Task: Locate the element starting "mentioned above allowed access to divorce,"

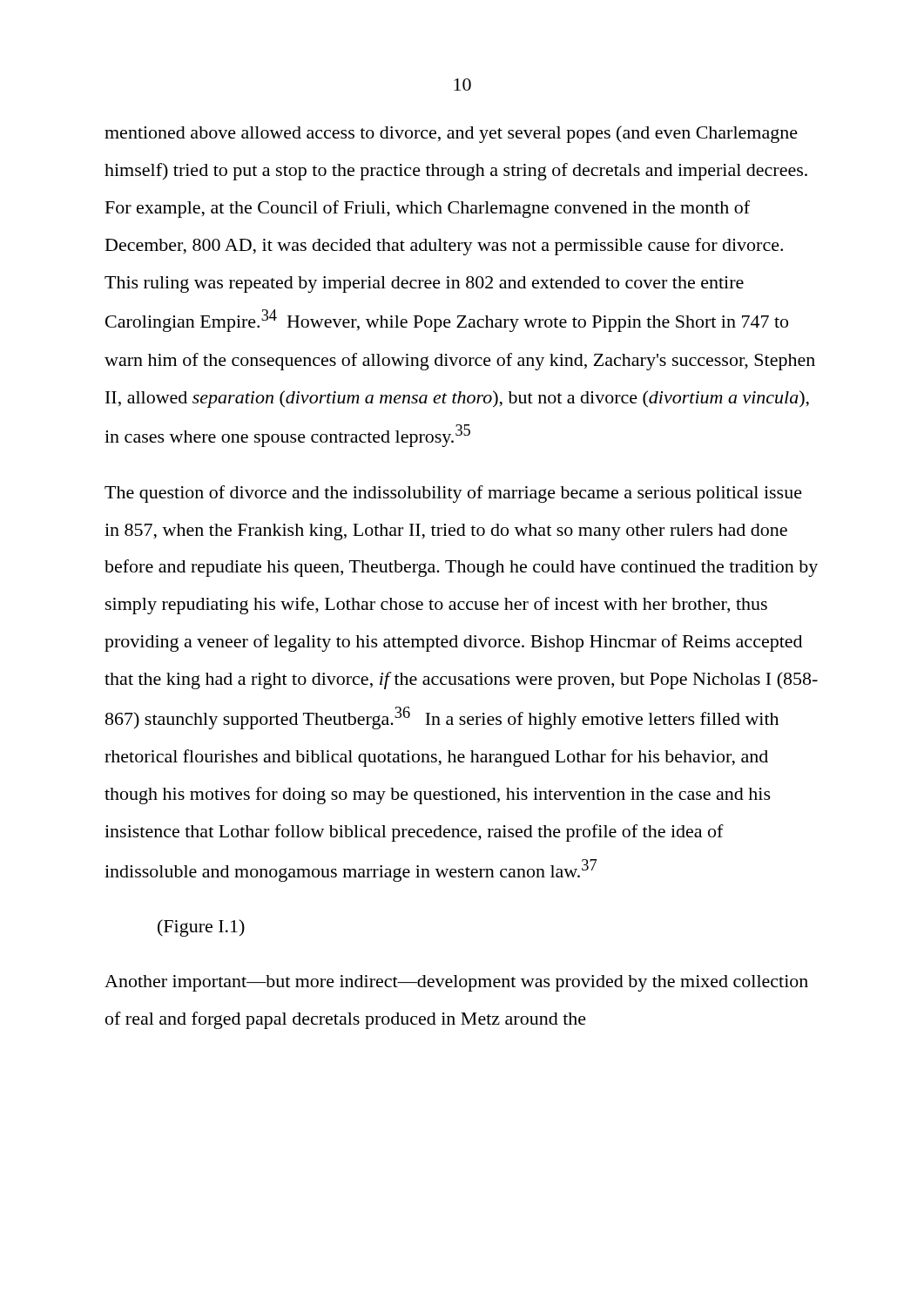Action: click(x=462, y=285)
